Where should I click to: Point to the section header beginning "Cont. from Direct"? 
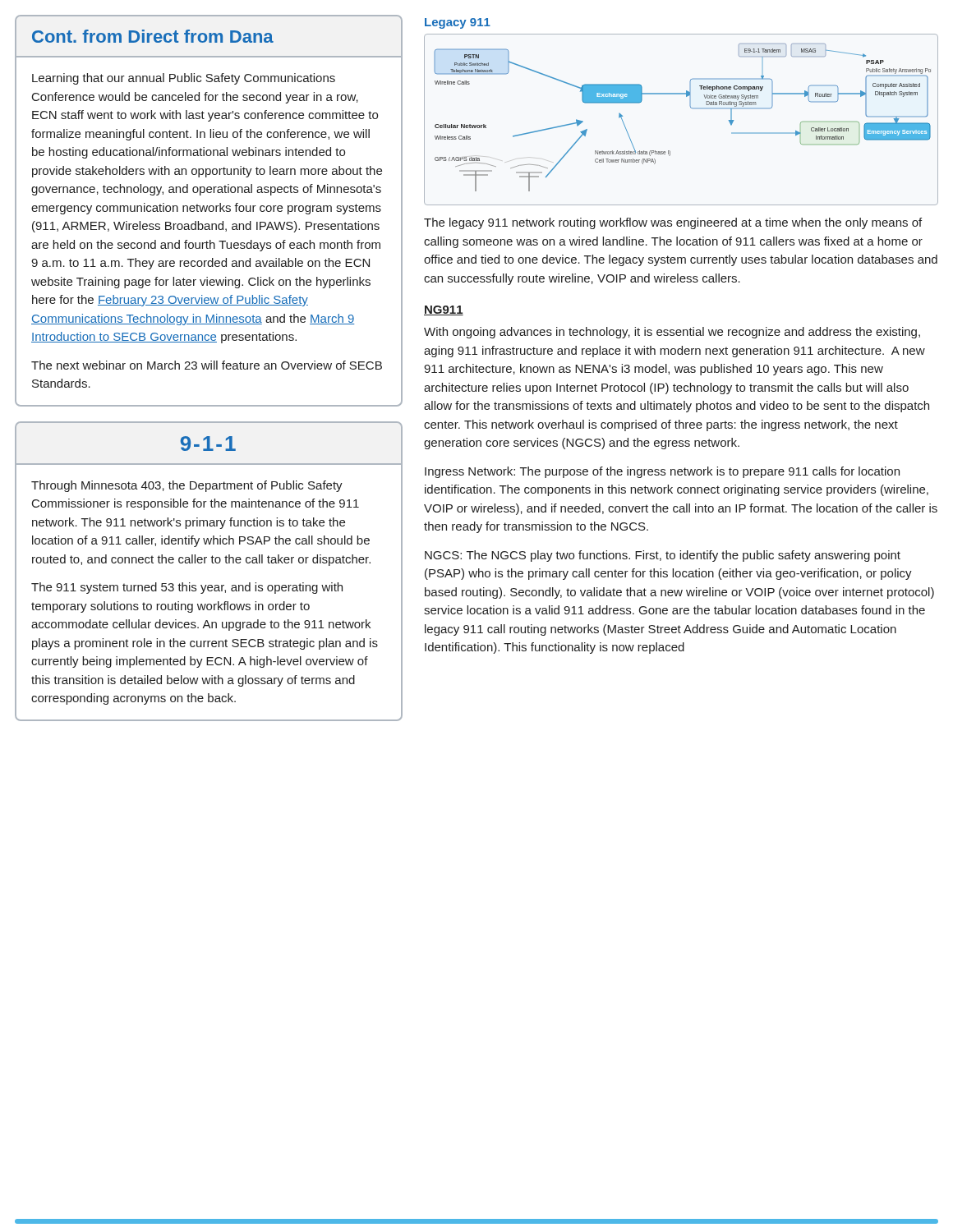(209, 37)
